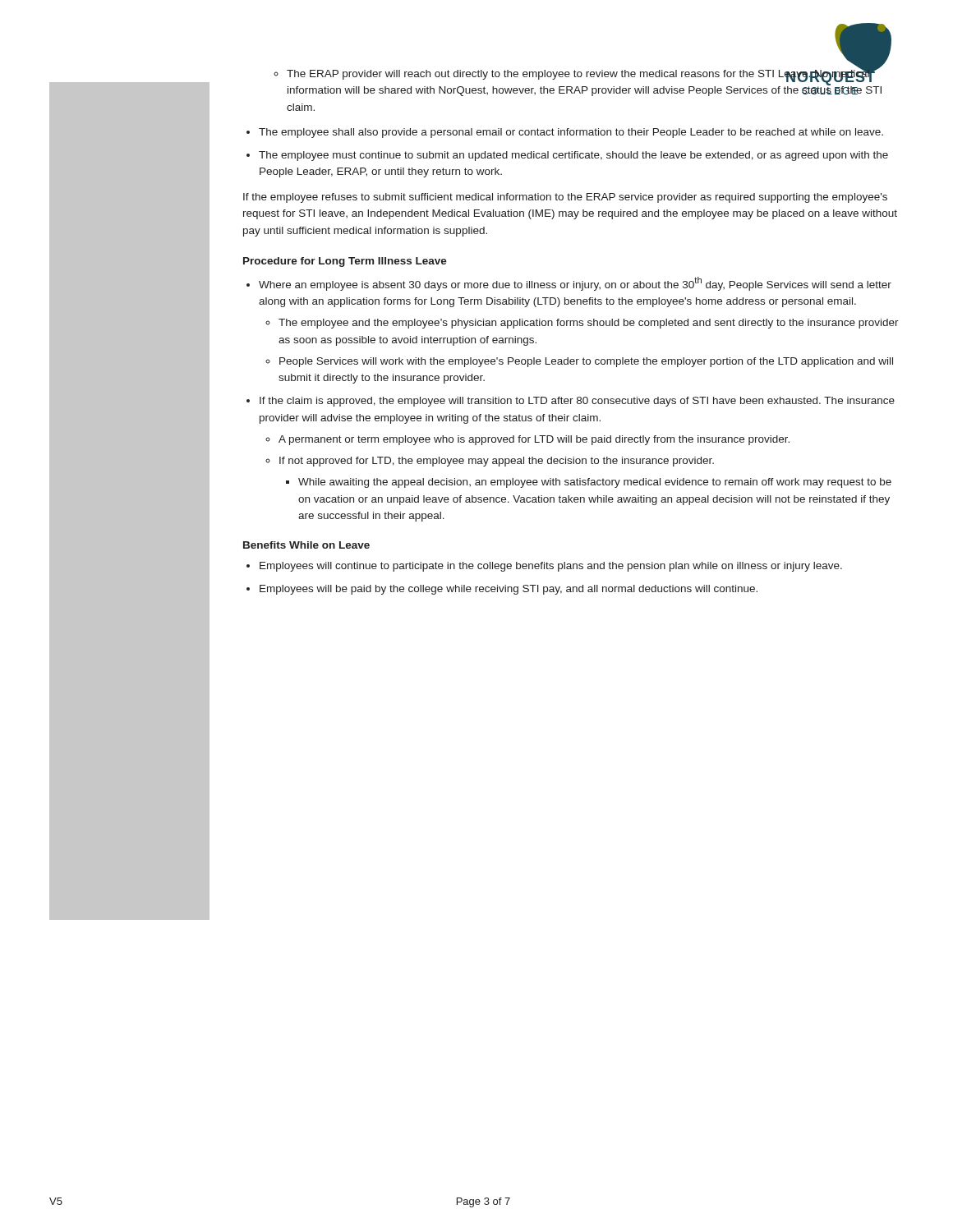The width and height of the screenshot is (953, 1232).
Task: Locate the text starting "People Services will work with the employee's"
Action: click(x=586, y=369)
